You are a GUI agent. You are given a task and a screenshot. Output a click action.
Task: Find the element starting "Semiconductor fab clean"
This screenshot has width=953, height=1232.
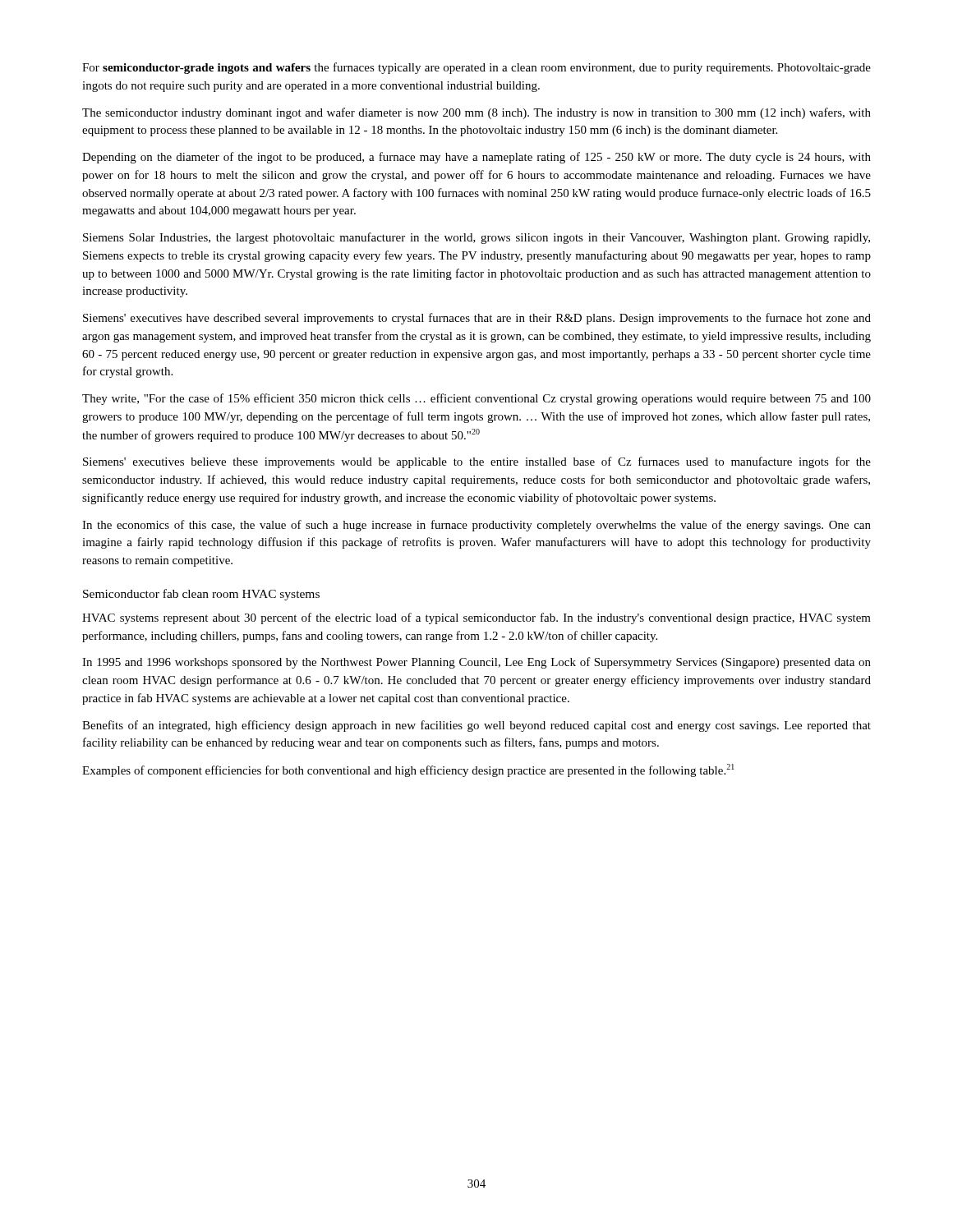coord(201,593)
